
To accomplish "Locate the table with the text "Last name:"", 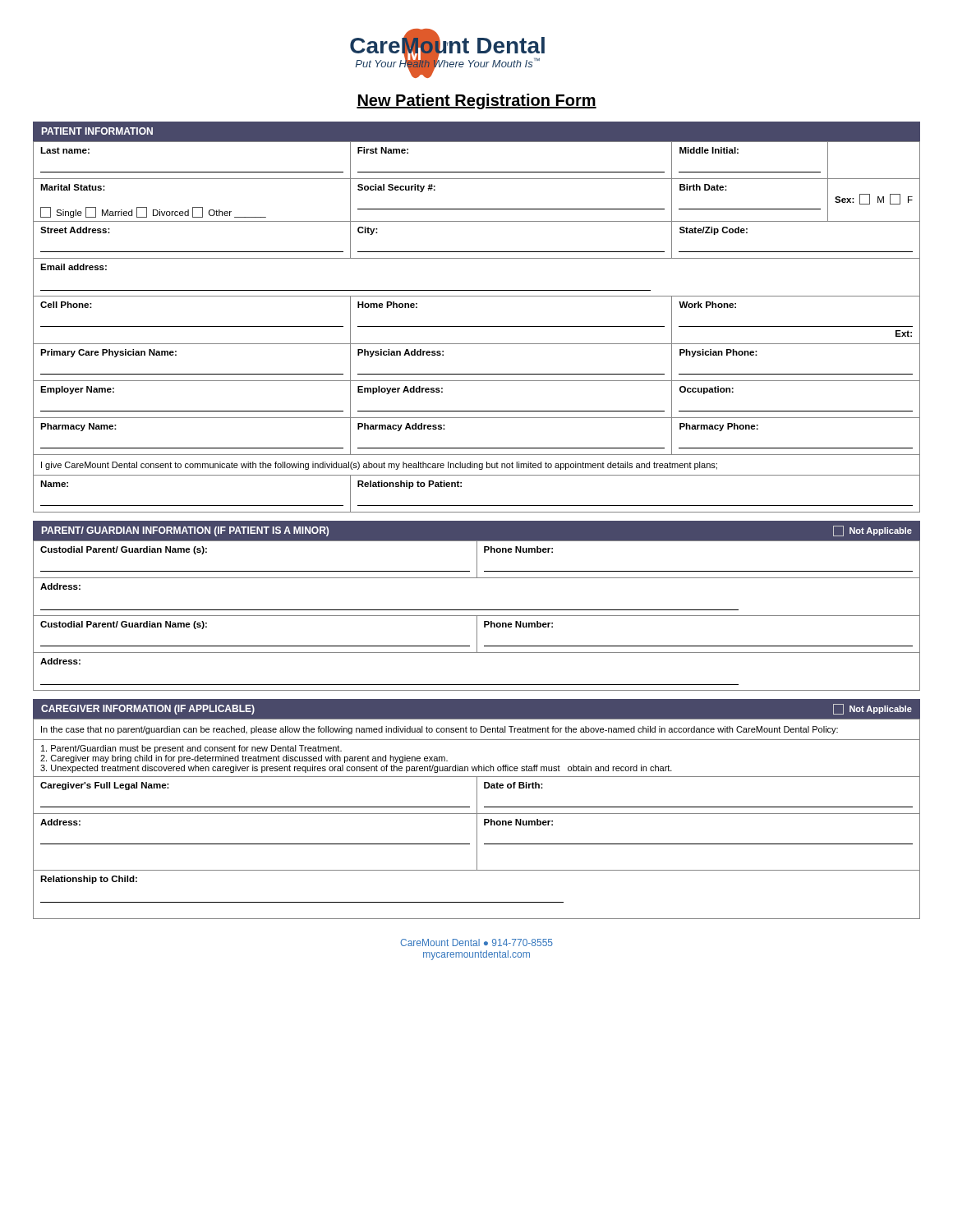I will 476,317.
